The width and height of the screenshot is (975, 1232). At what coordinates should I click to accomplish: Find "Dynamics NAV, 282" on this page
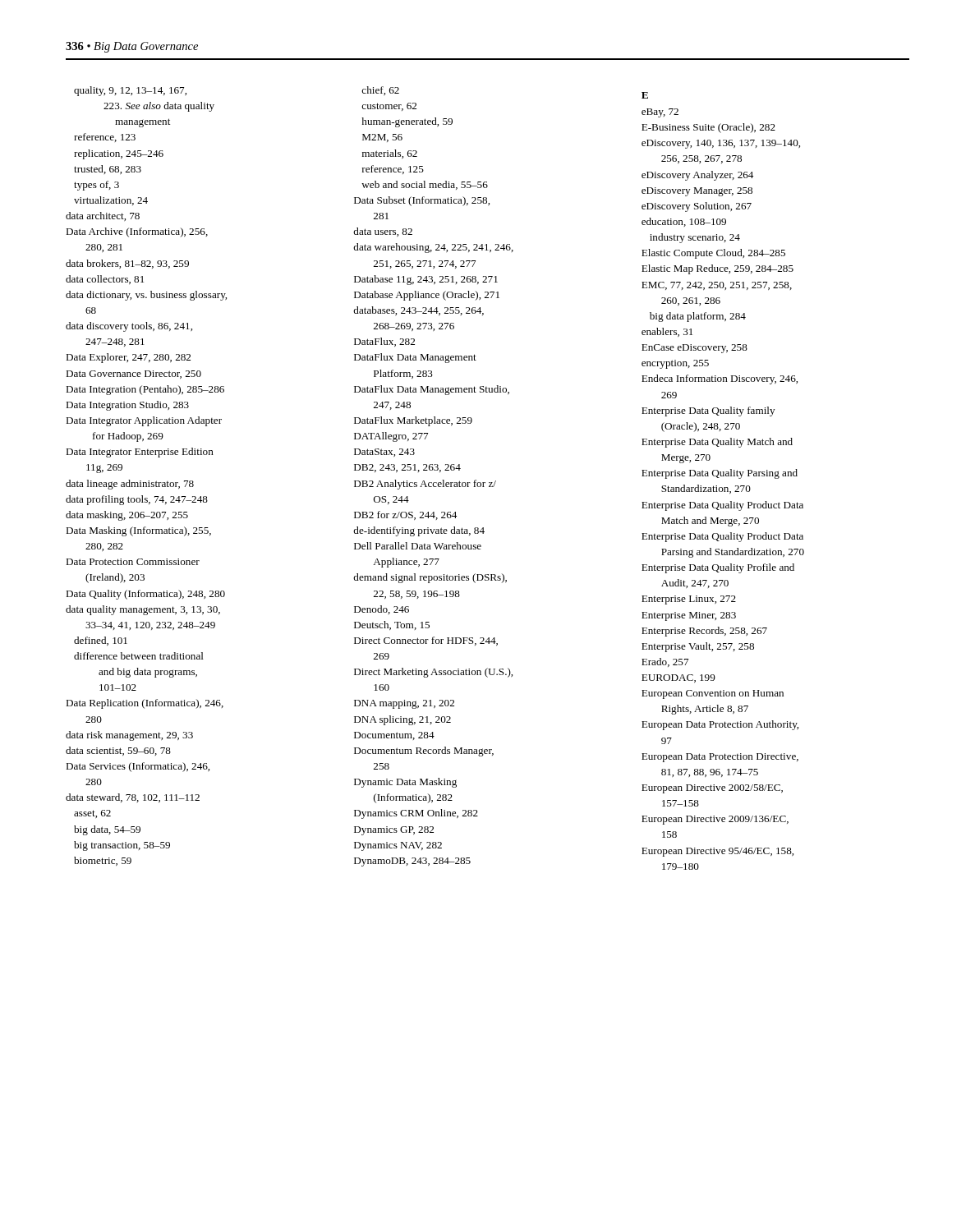tap(398, 845)
